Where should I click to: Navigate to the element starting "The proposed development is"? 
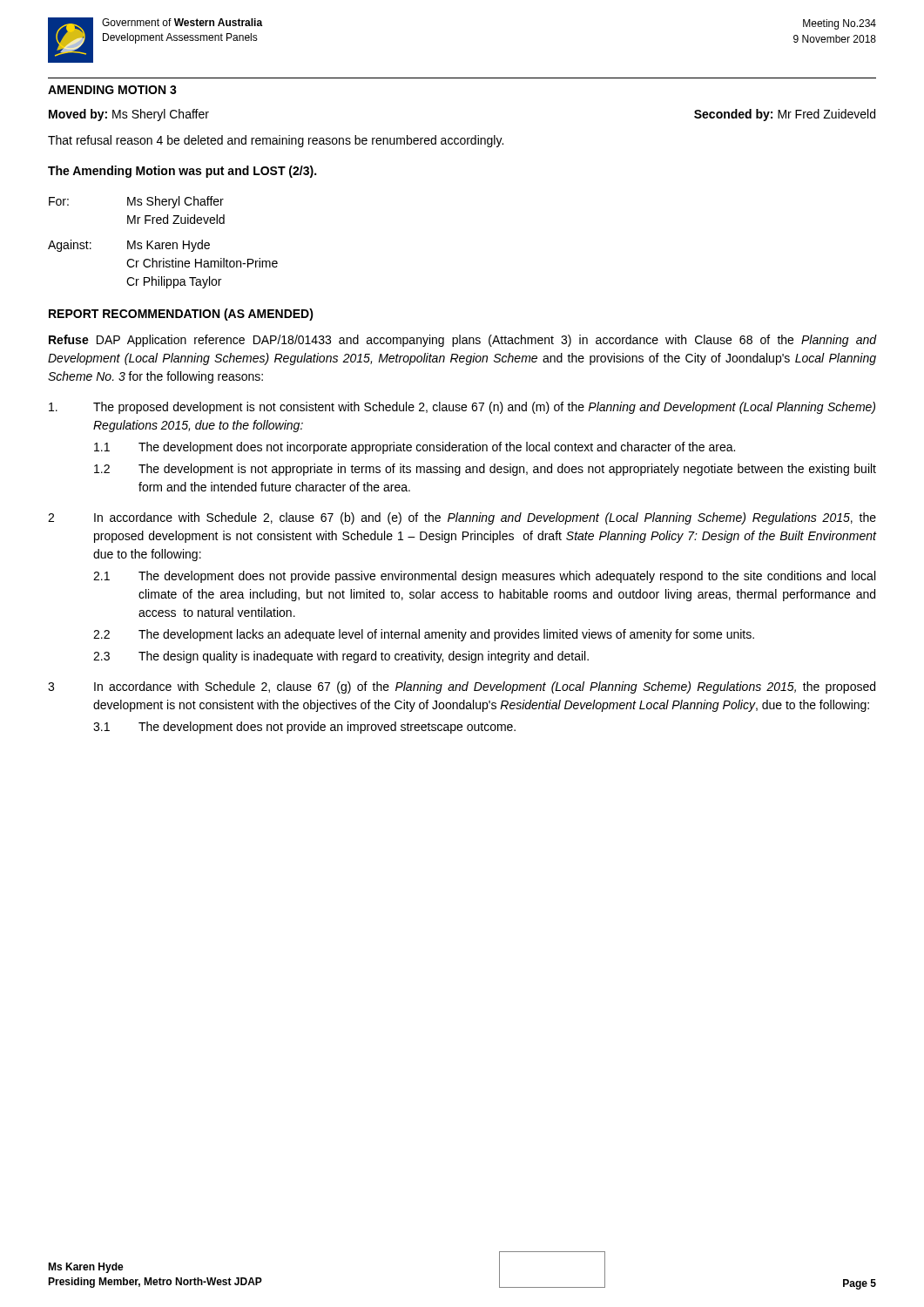[x=462, y=449]
